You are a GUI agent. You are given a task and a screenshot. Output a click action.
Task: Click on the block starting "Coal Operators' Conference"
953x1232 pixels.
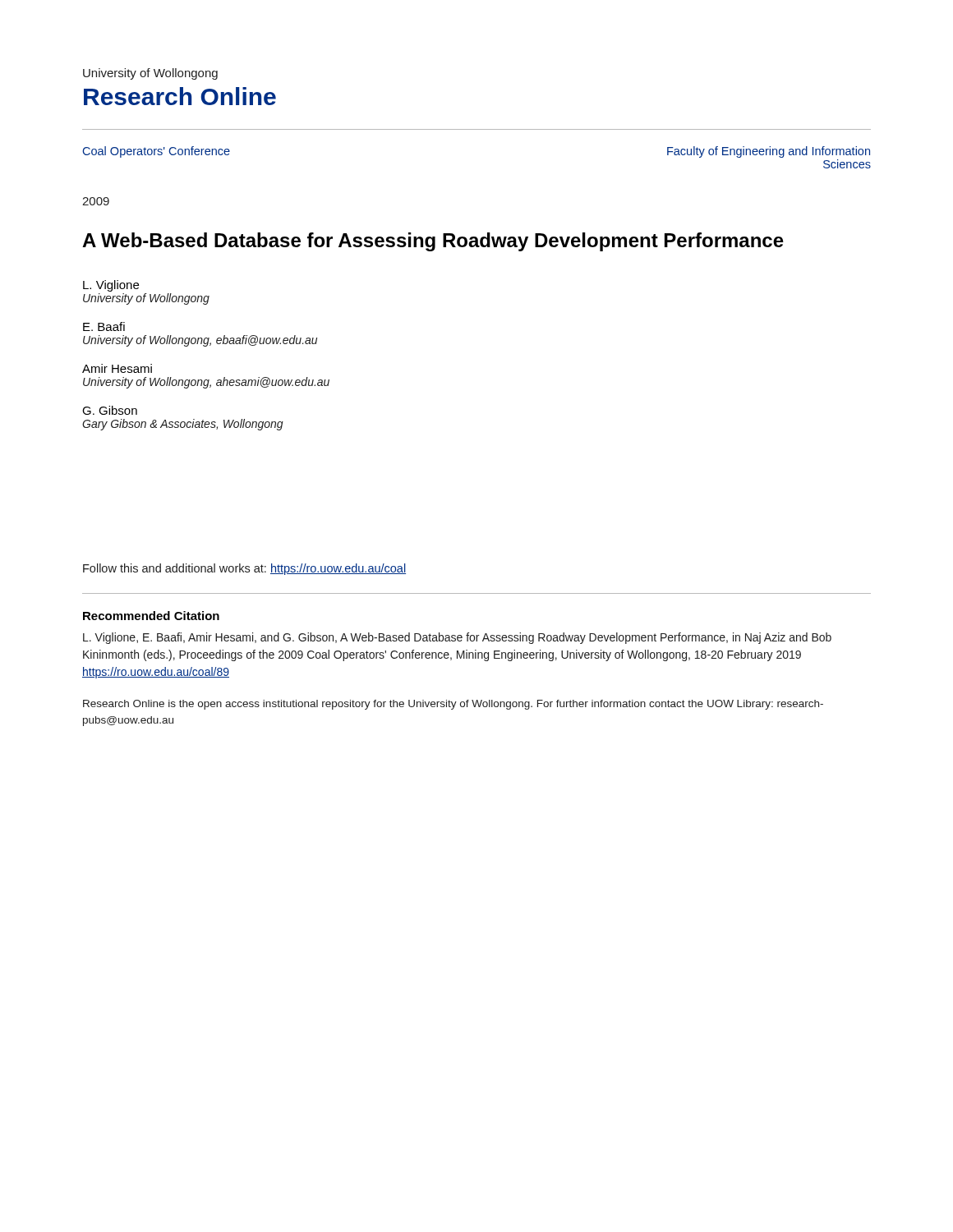(156, 151)
